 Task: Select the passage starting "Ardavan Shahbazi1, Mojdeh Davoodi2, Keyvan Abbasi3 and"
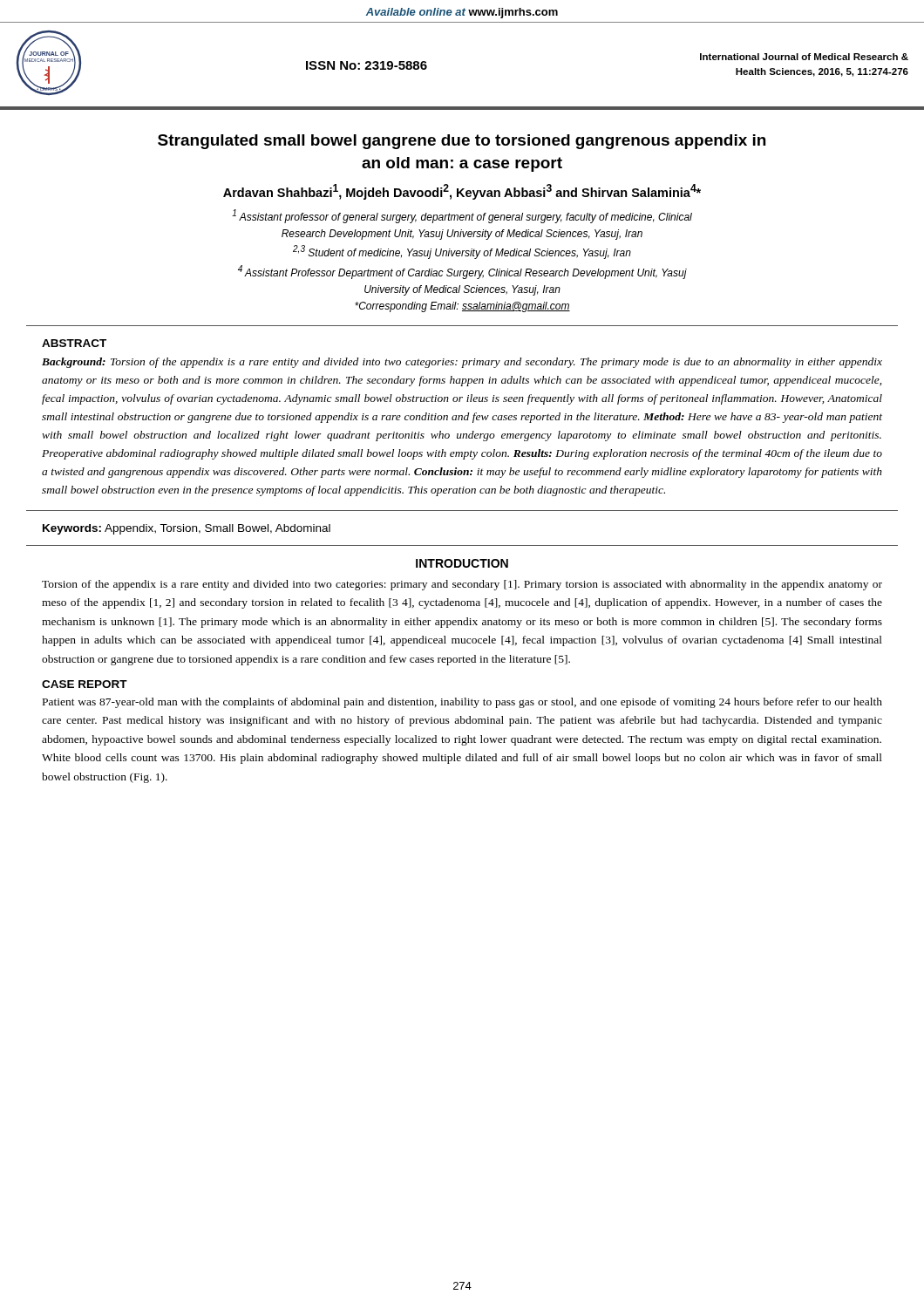[462, 191]
